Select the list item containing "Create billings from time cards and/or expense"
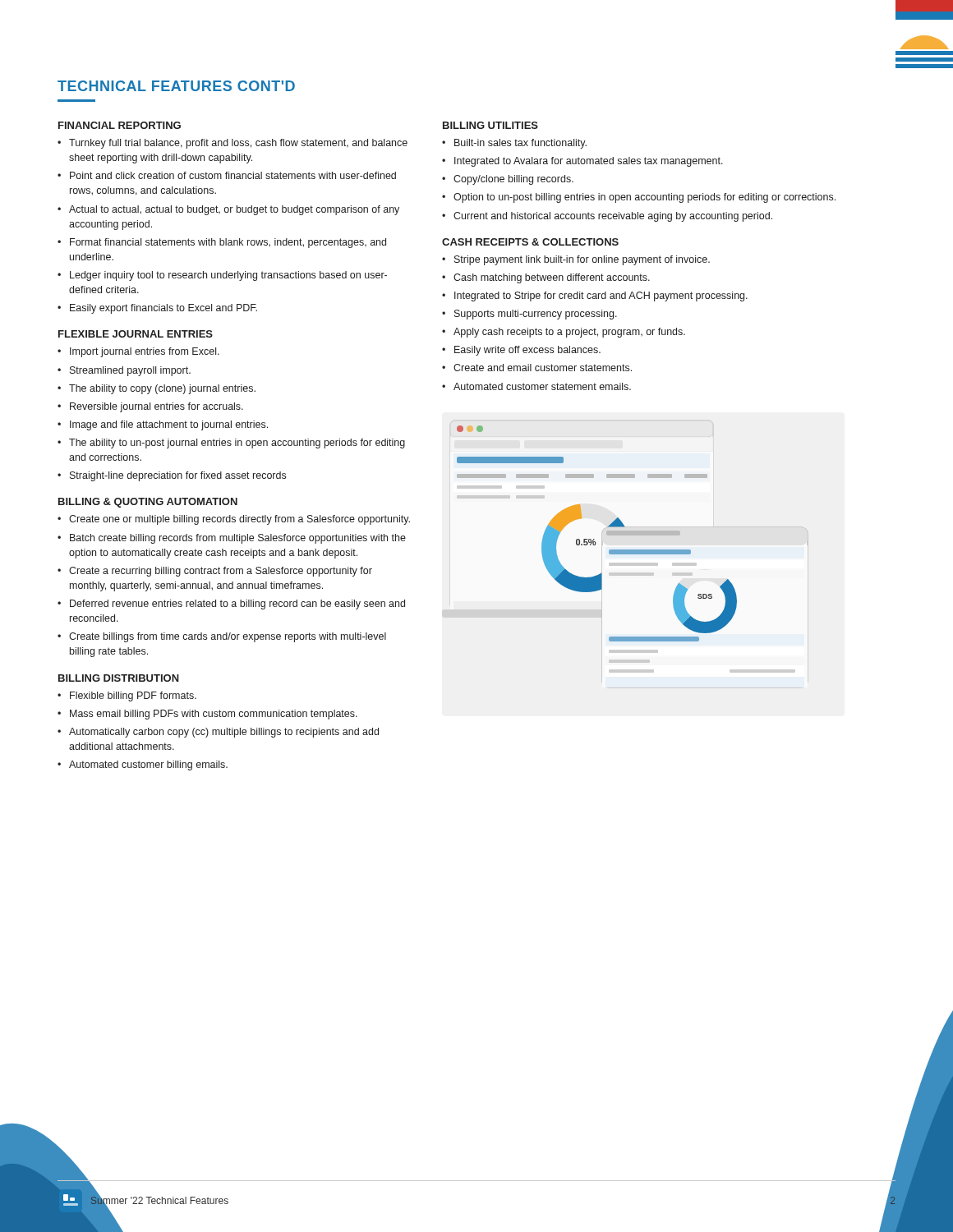Screen dimensions: 1232x953 228,644
